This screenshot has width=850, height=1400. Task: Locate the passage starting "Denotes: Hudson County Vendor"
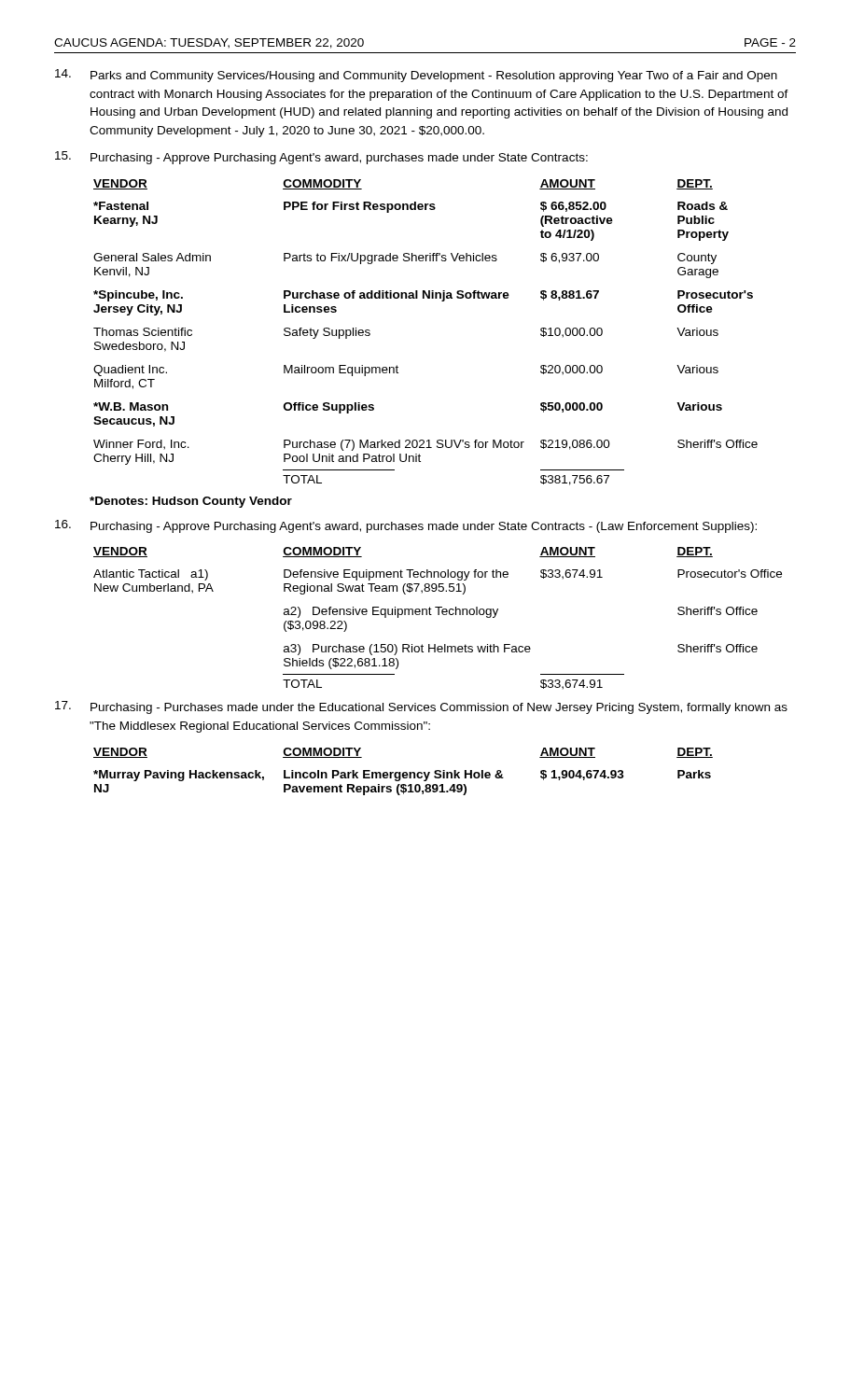point(191,500)
